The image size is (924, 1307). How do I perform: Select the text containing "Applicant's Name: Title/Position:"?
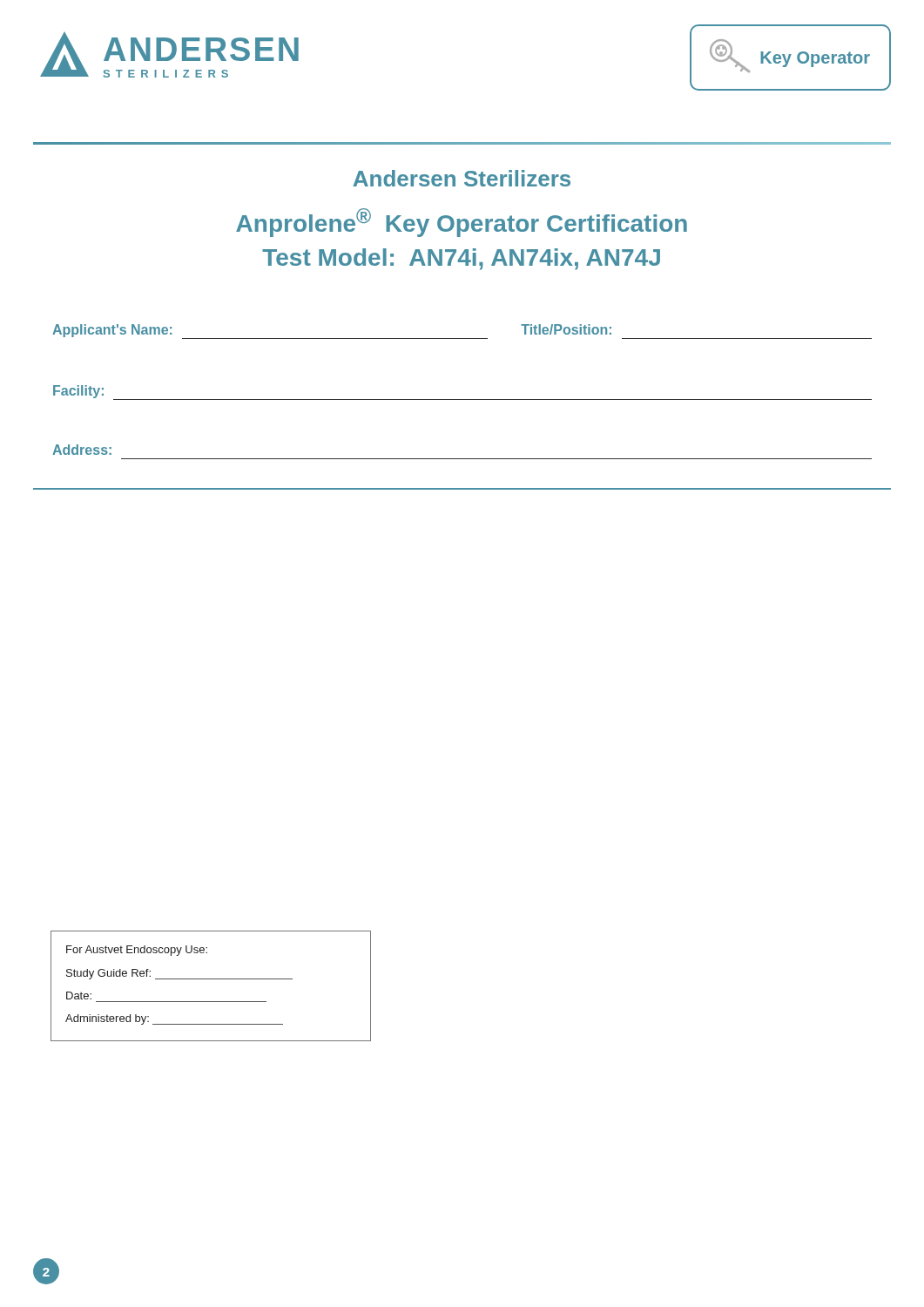click(x=462, y=331)
